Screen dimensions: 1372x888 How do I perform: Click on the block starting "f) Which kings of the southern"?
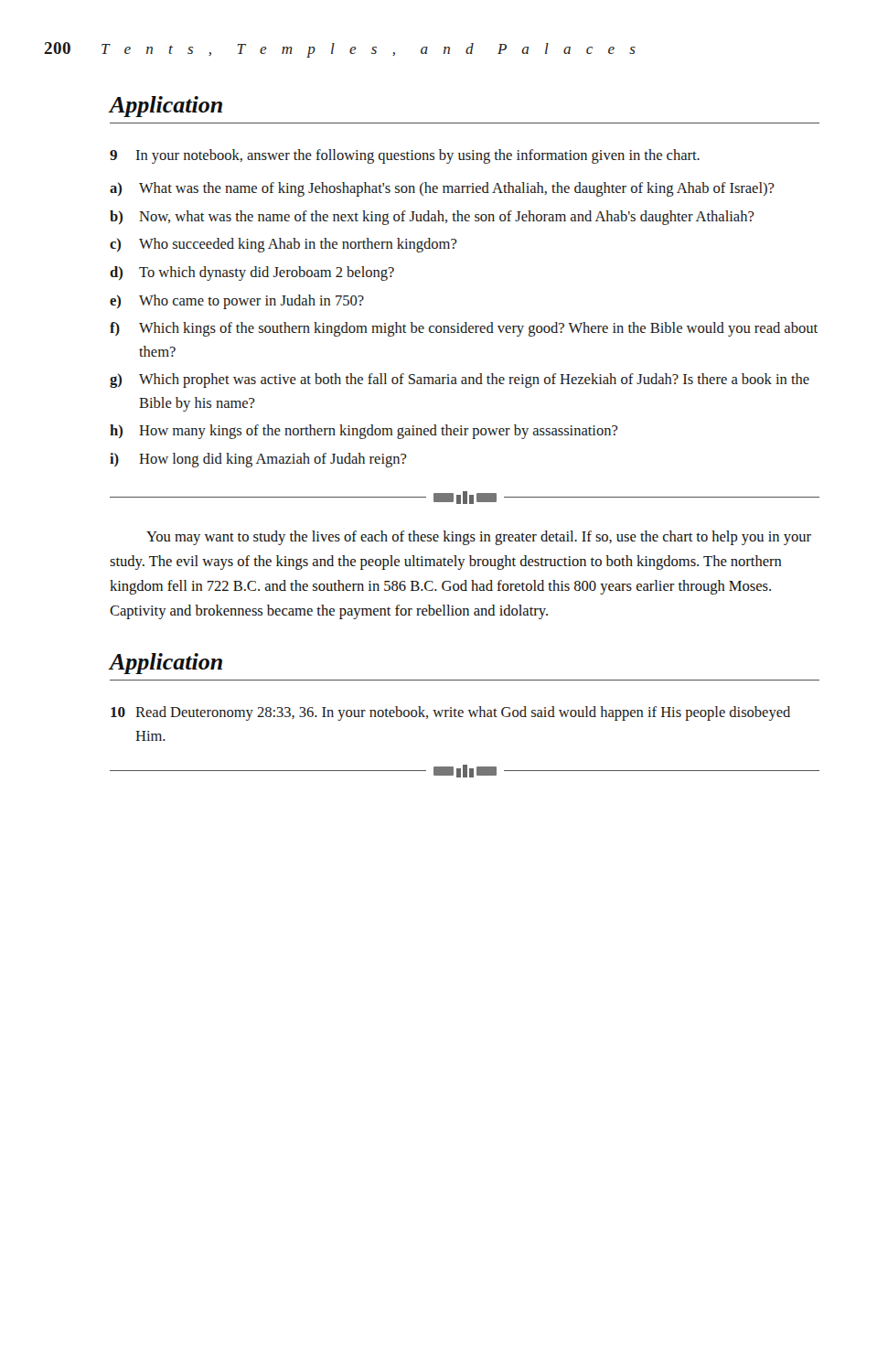pyautogui.click(x=465, y=340)
